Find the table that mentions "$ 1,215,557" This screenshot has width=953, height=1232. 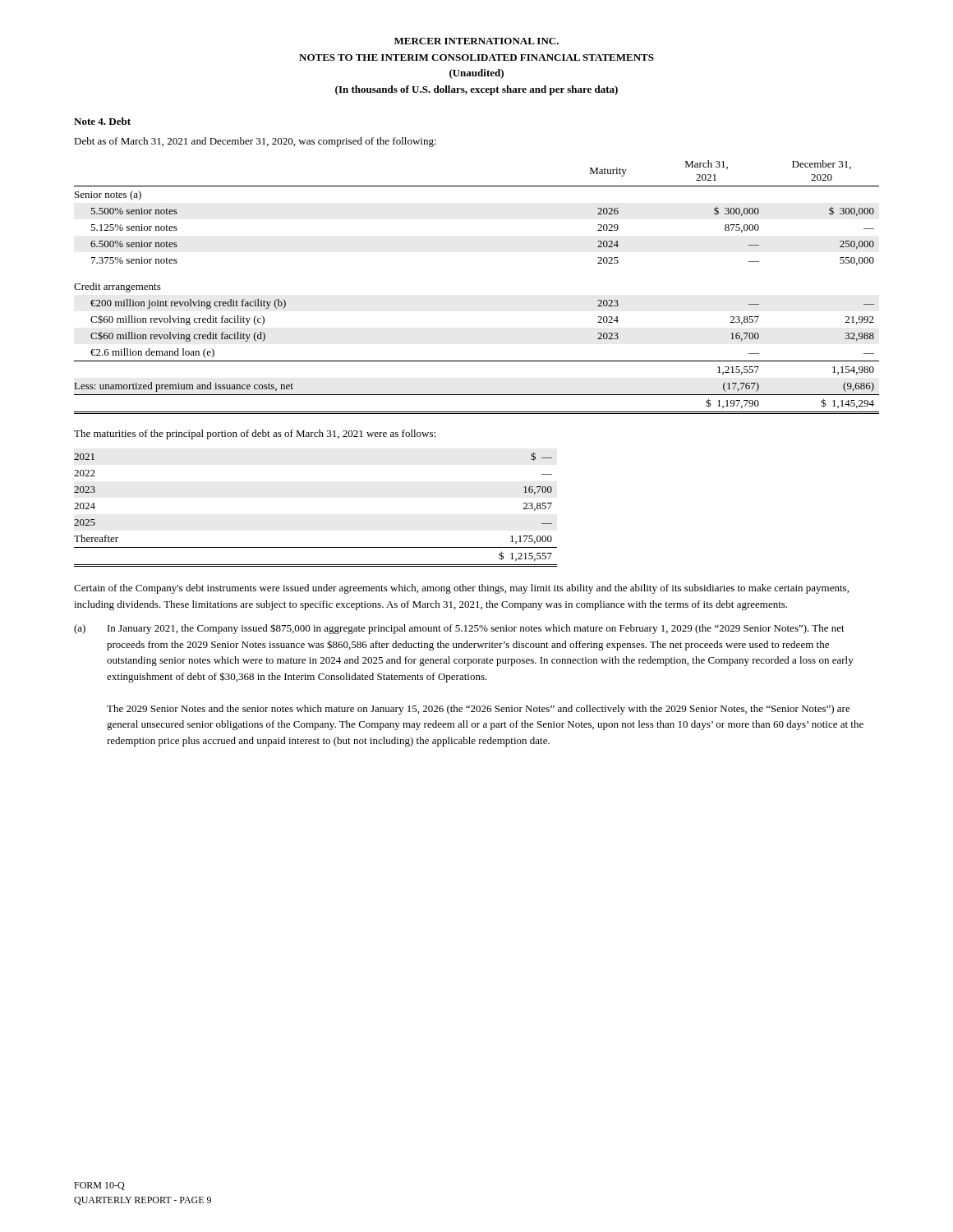tap(476, 508)
